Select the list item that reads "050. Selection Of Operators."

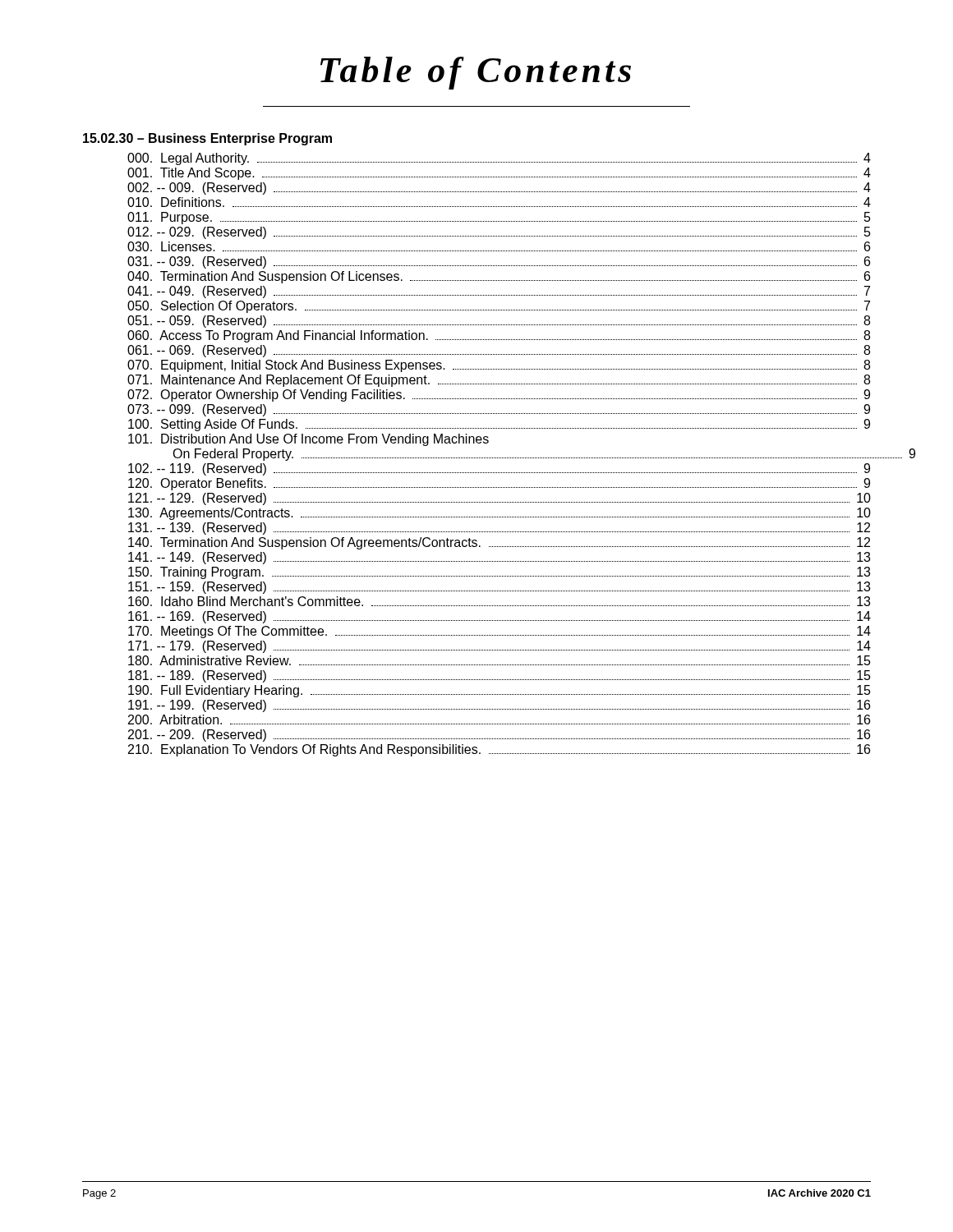click(x=499, y=306)
